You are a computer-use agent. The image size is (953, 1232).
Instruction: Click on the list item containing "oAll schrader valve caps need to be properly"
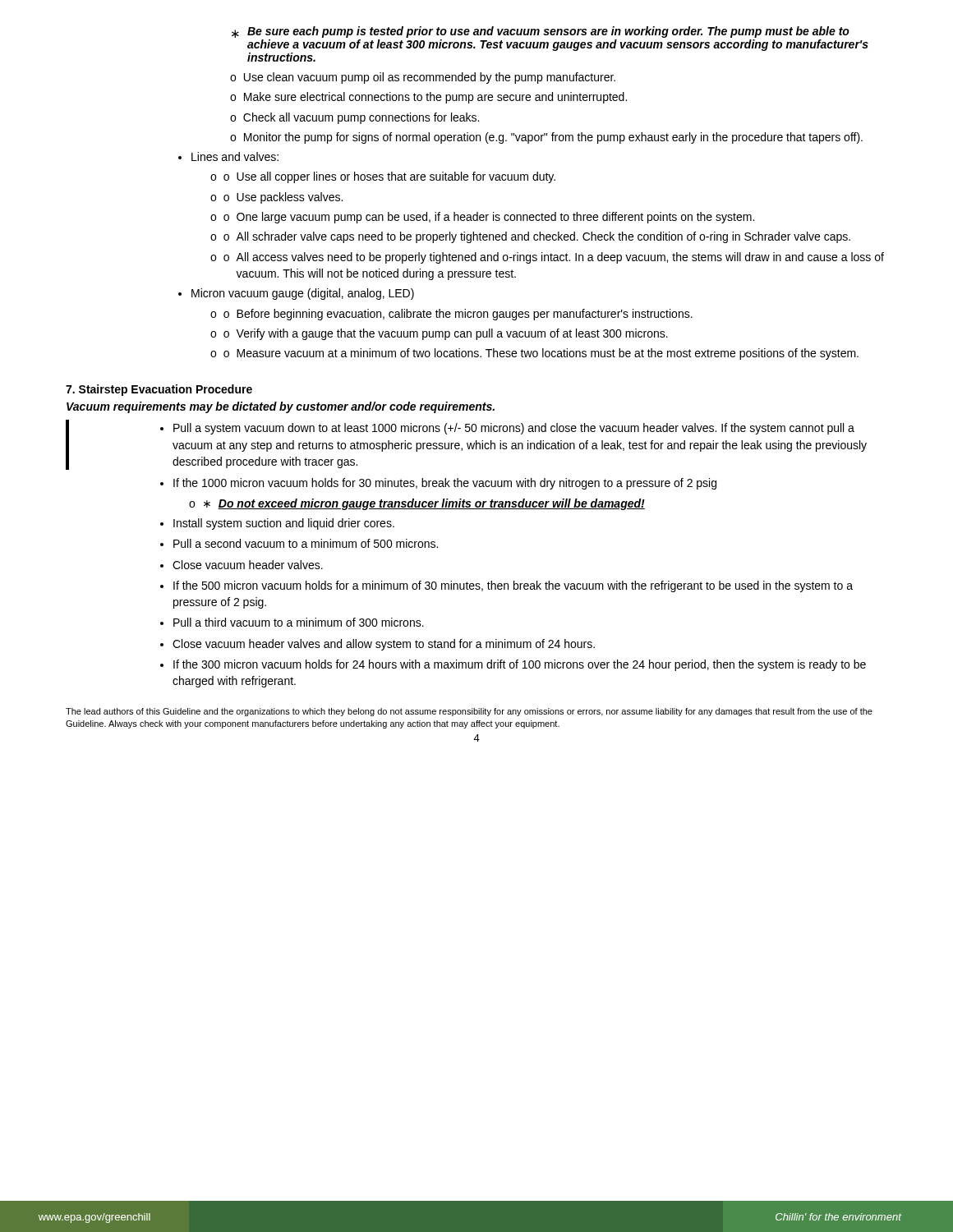point(537,237)
